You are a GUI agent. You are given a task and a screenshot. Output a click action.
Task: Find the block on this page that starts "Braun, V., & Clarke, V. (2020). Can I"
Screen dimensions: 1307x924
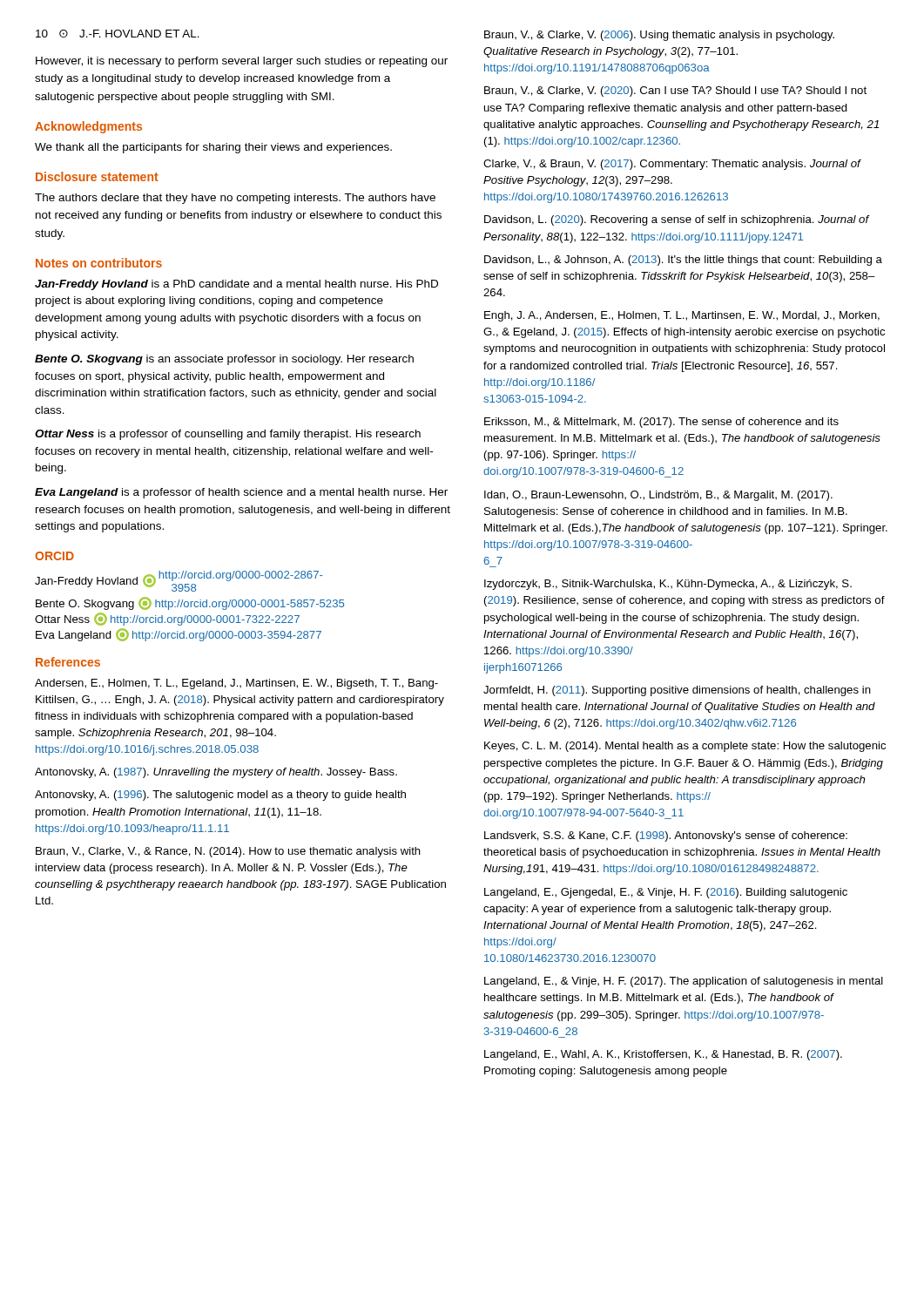point(682,116)
